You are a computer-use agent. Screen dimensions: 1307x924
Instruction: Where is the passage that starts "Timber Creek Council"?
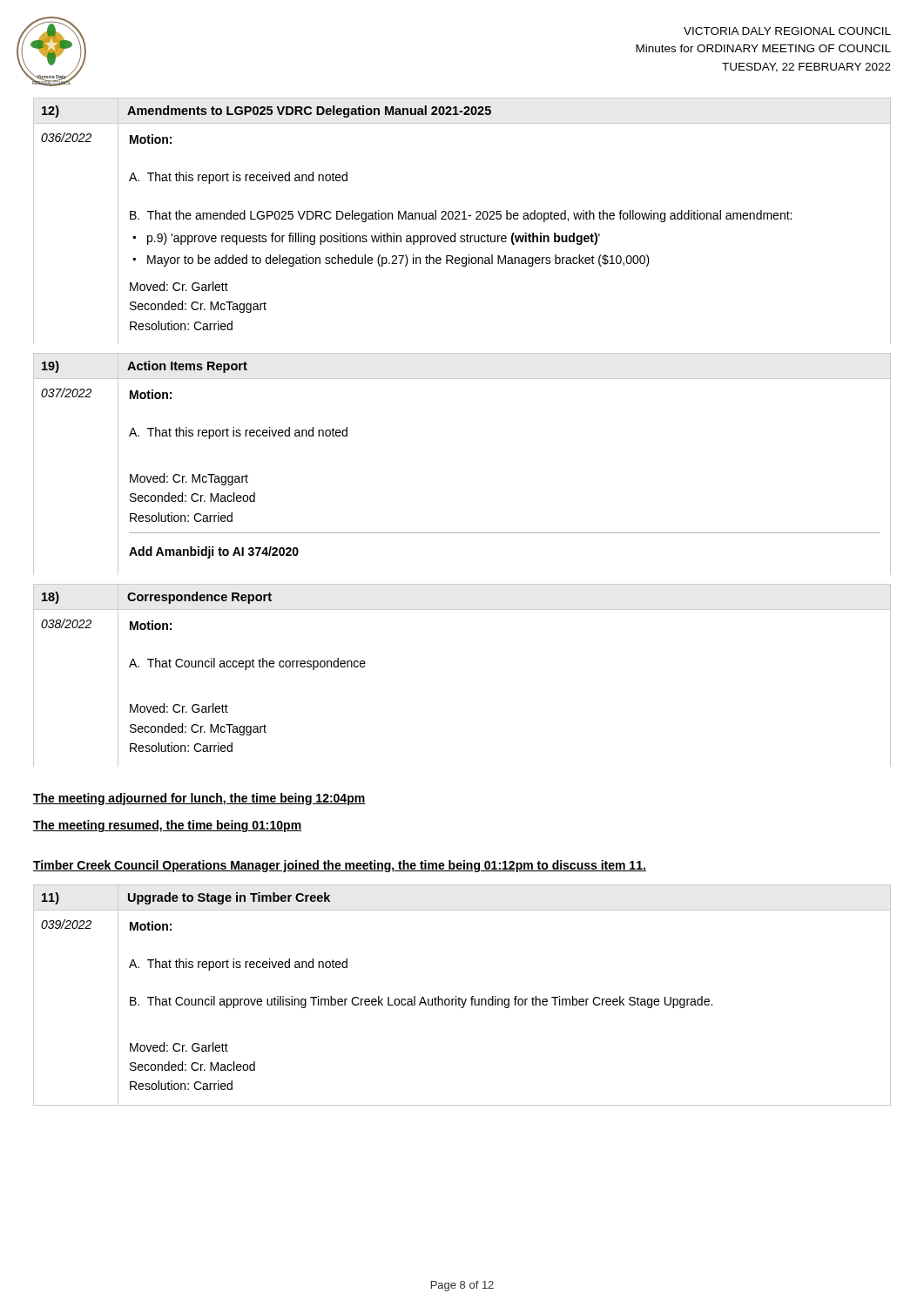(462, 866)
